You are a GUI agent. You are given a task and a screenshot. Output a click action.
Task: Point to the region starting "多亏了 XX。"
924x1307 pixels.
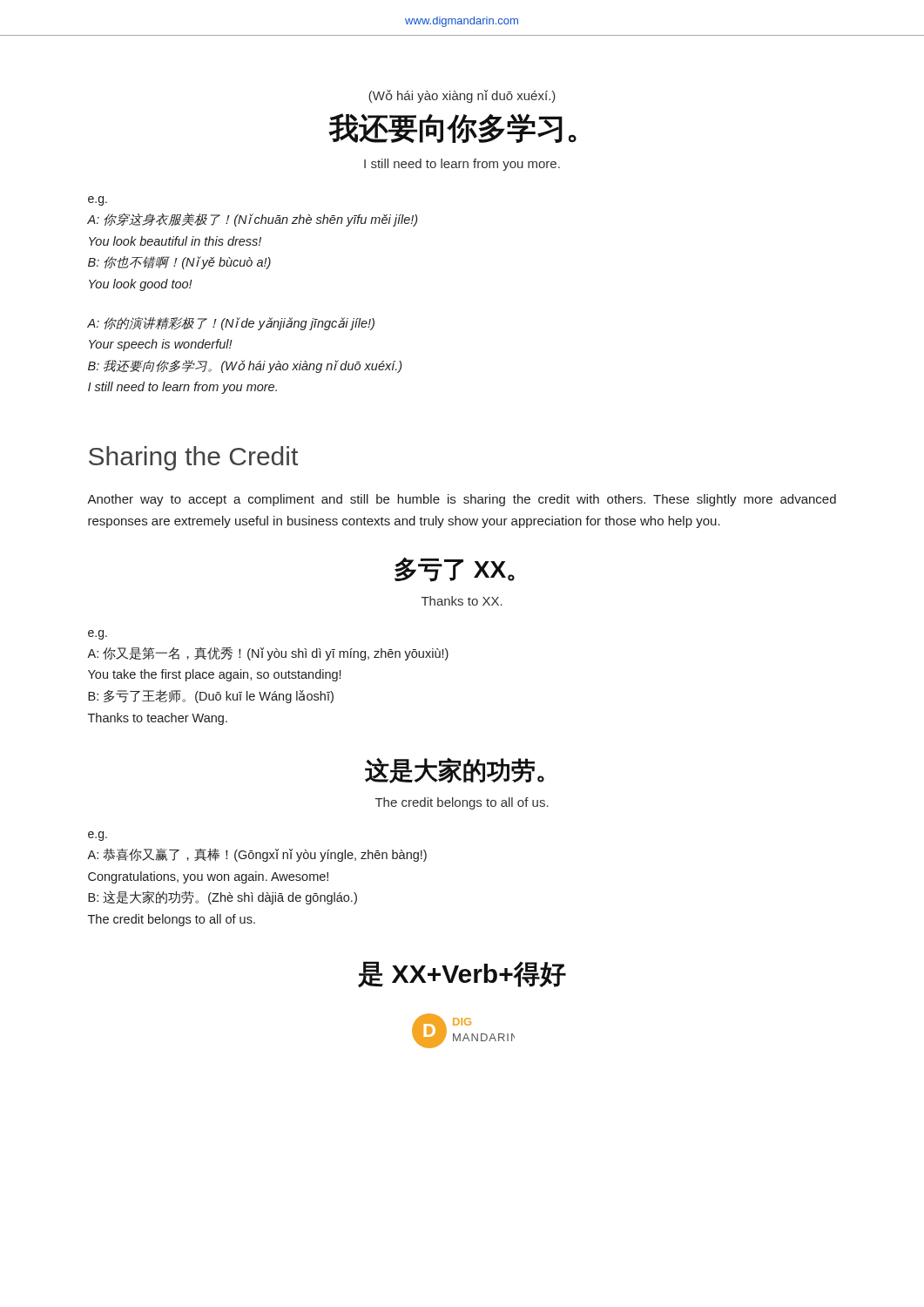click(462, 569)
